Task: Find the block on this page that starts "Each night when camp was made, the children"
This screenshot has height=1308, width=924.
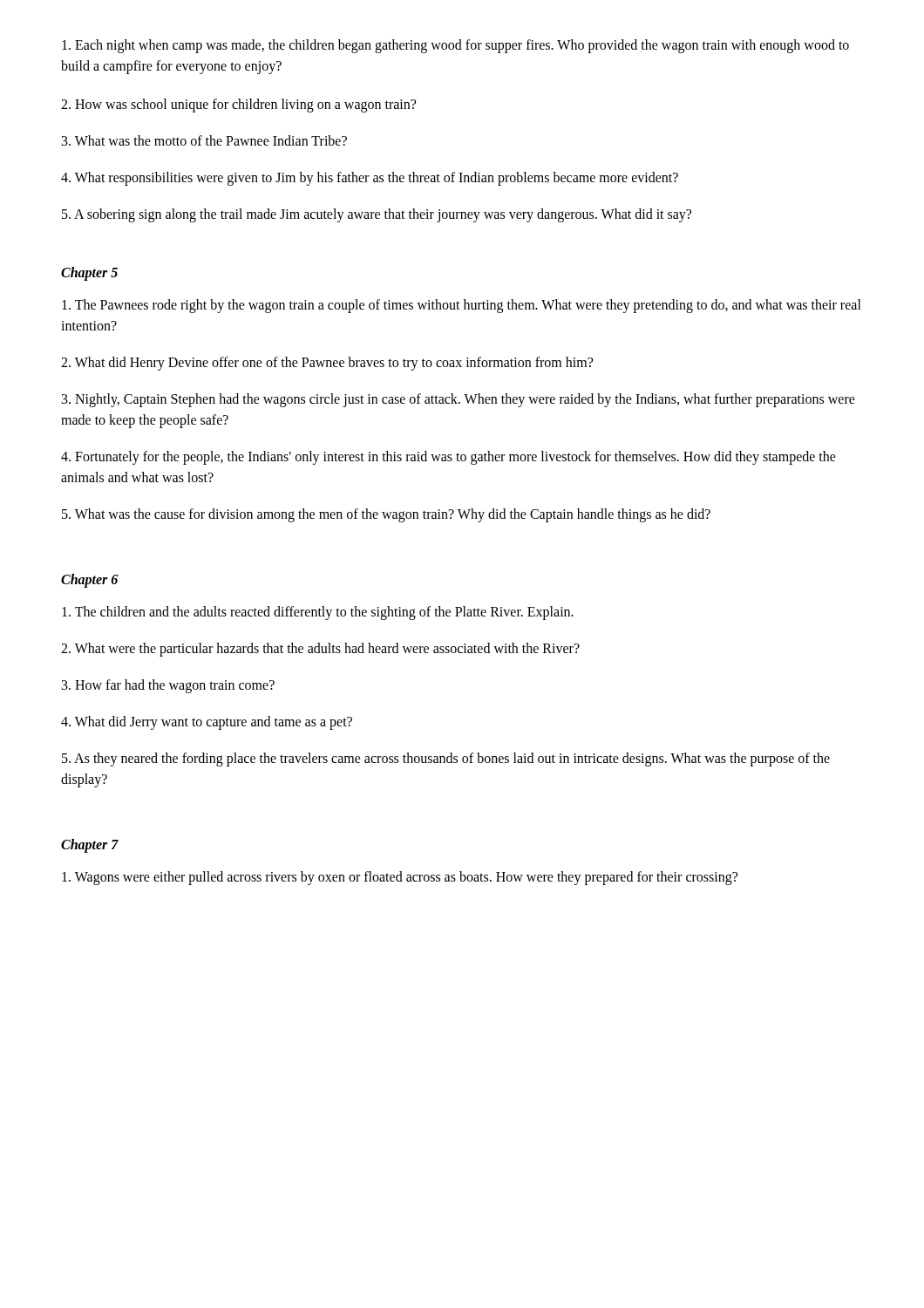Action: pyautogui.click(x=455, y=55)
